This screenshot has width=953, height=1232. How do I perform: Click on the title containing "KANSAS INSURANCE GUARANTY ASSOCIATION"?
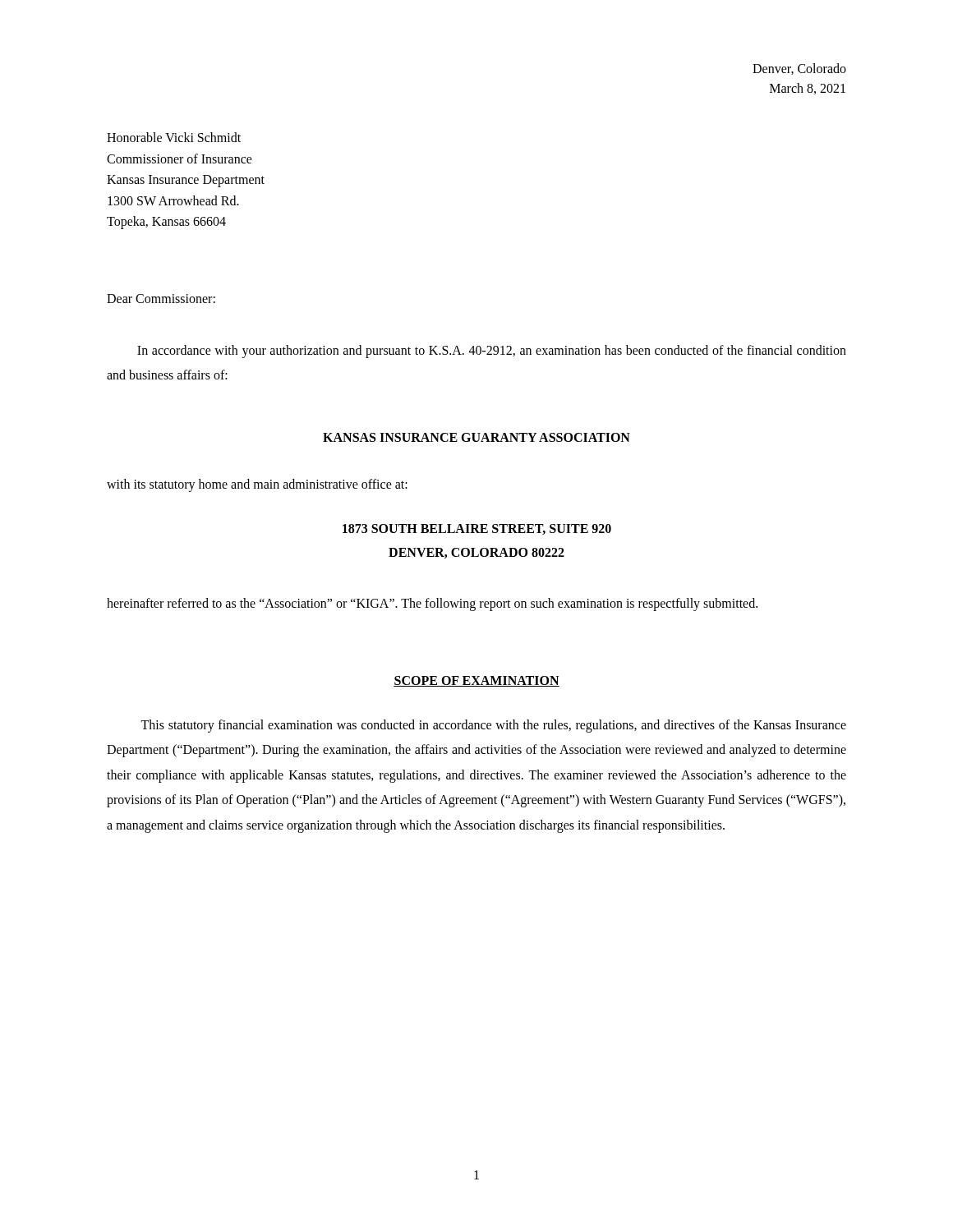click(x=476, y=437)
